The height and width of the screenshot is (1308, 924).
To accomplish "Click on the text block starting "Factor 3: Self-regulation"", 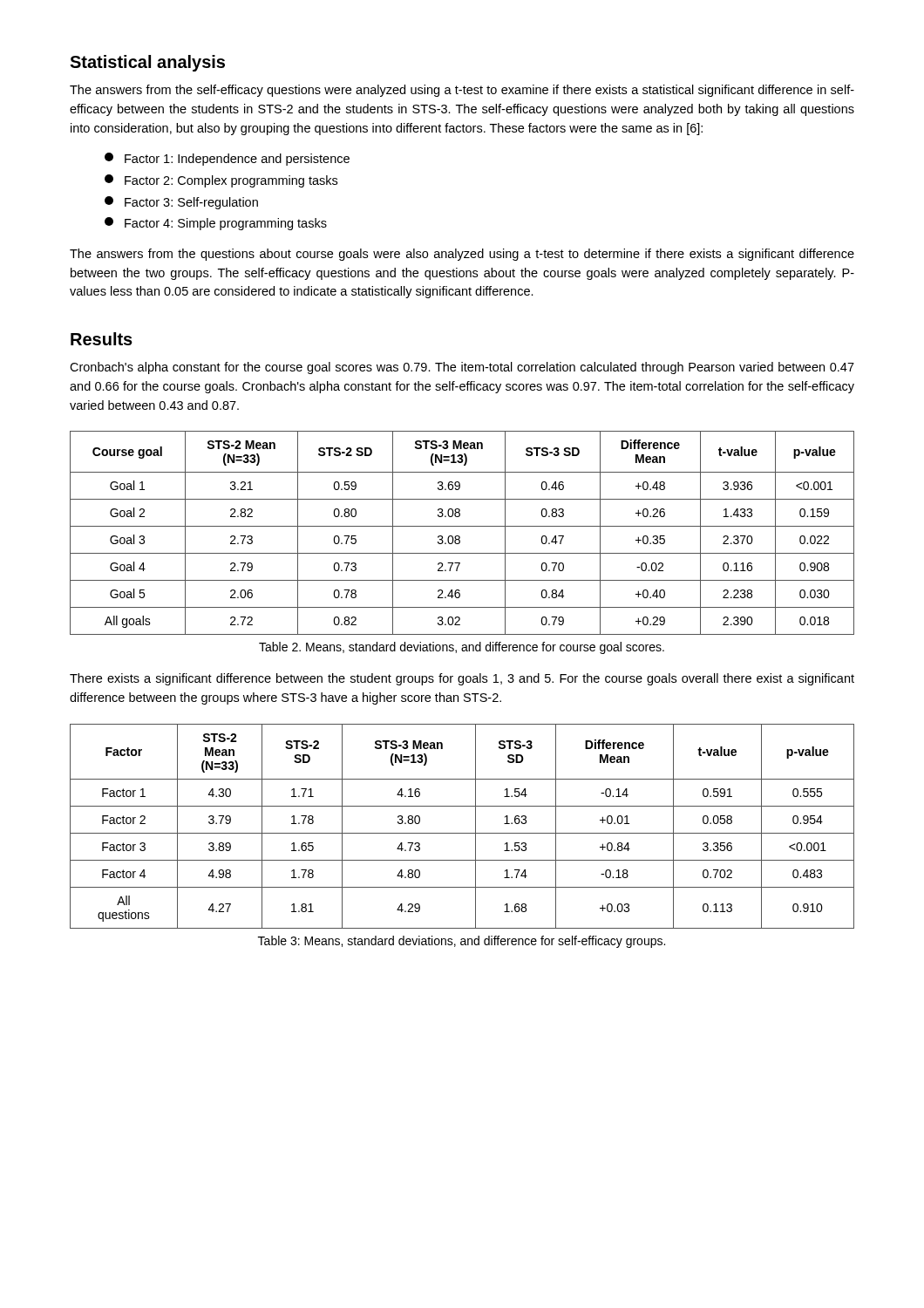I will tap(182, 202).
